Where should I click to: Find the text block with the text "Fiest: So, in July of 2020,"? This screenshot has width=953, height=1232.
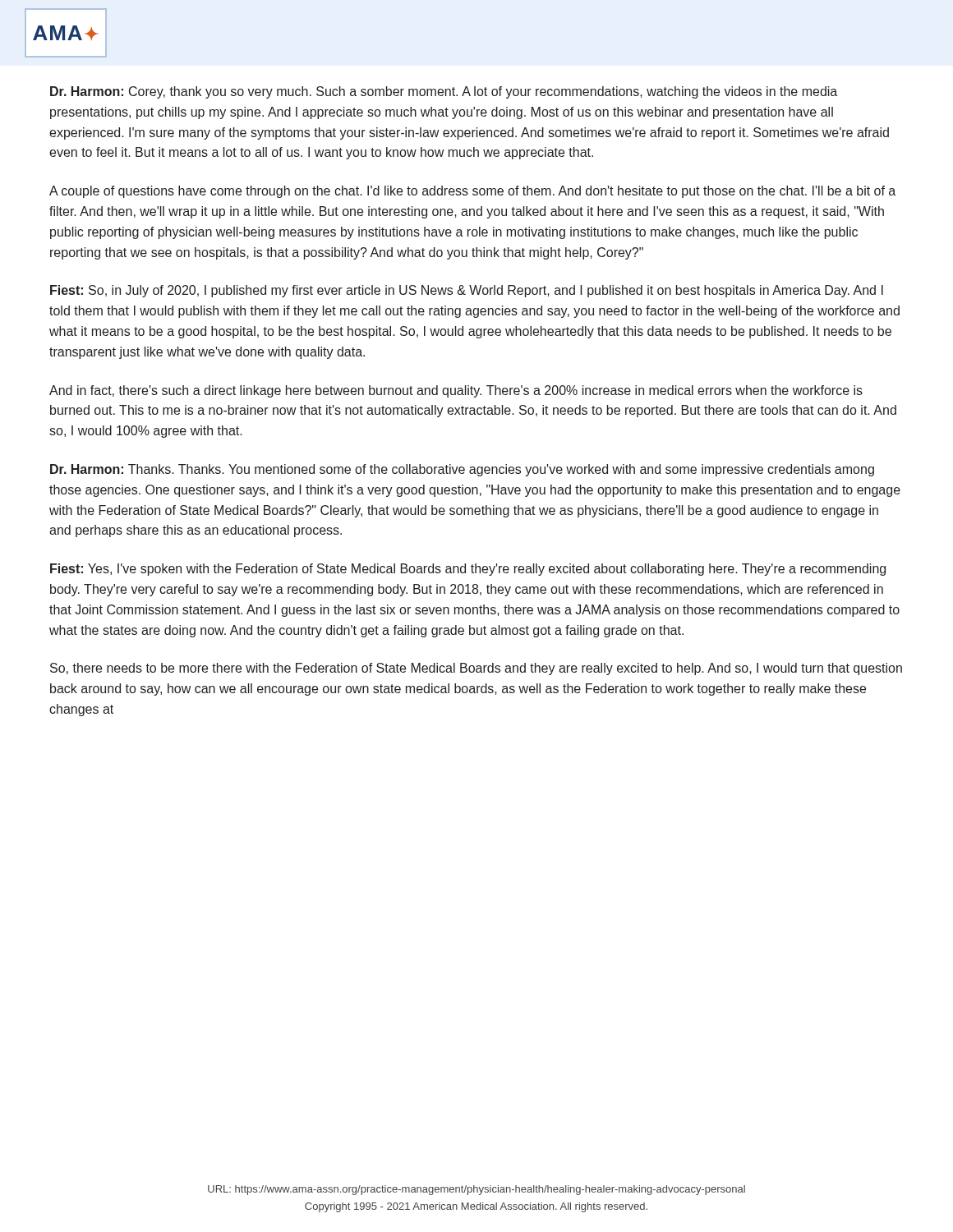point(475,321)
